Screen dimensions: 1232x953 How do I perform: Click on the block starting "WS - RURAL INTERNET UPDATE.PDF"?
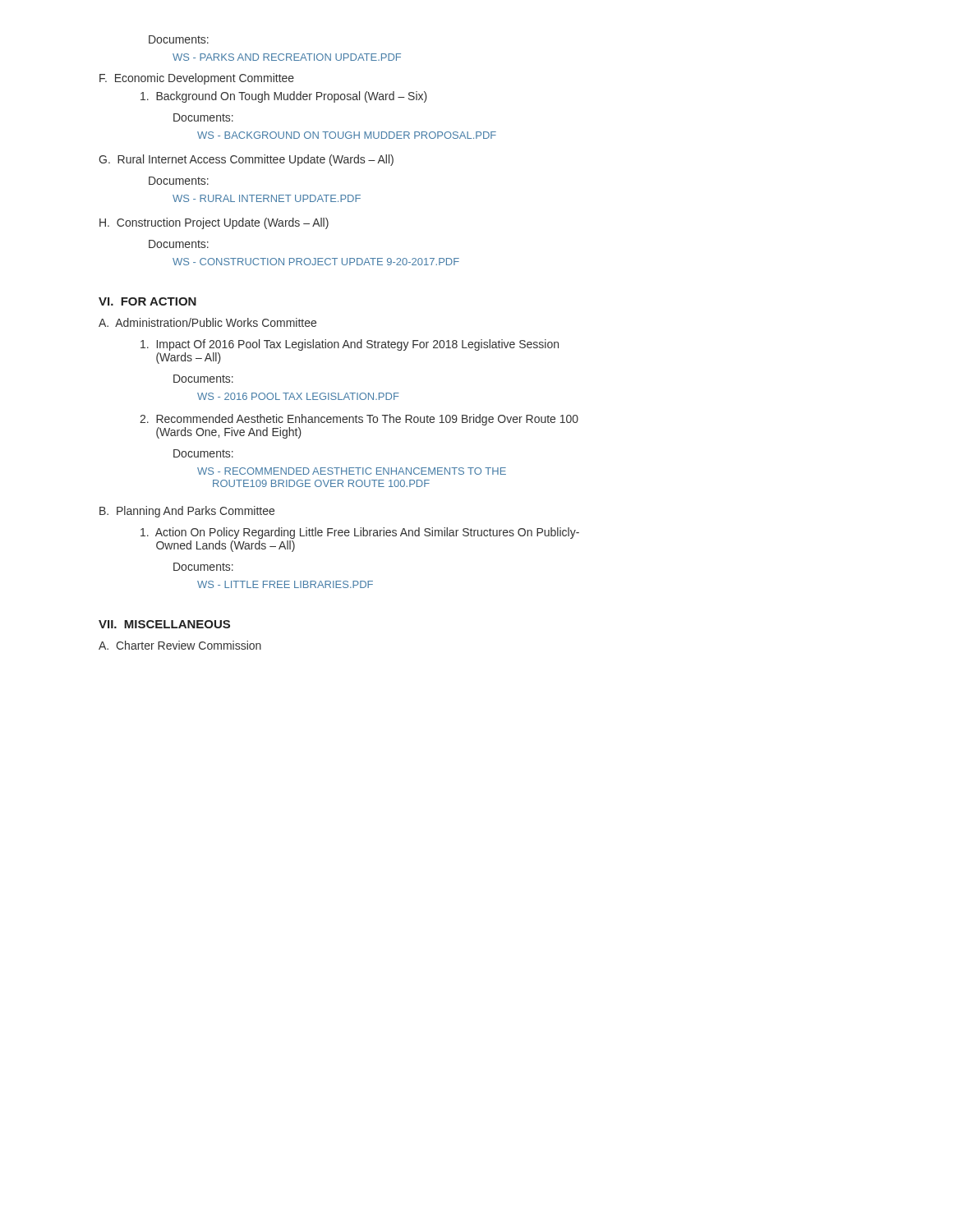(267, 198)
